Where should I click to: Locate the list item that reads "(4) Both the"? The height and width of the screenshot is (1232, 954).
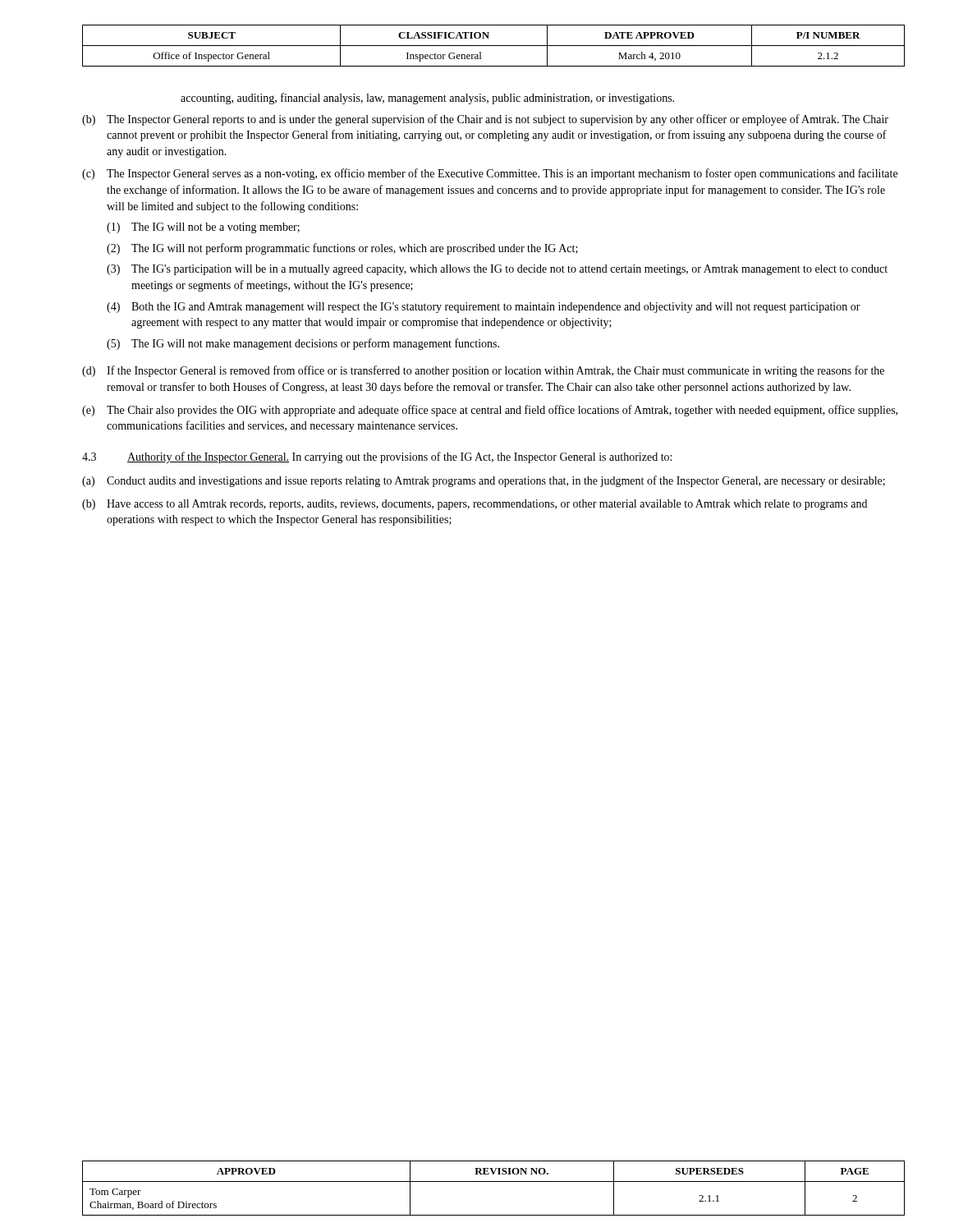click(506, 315)
